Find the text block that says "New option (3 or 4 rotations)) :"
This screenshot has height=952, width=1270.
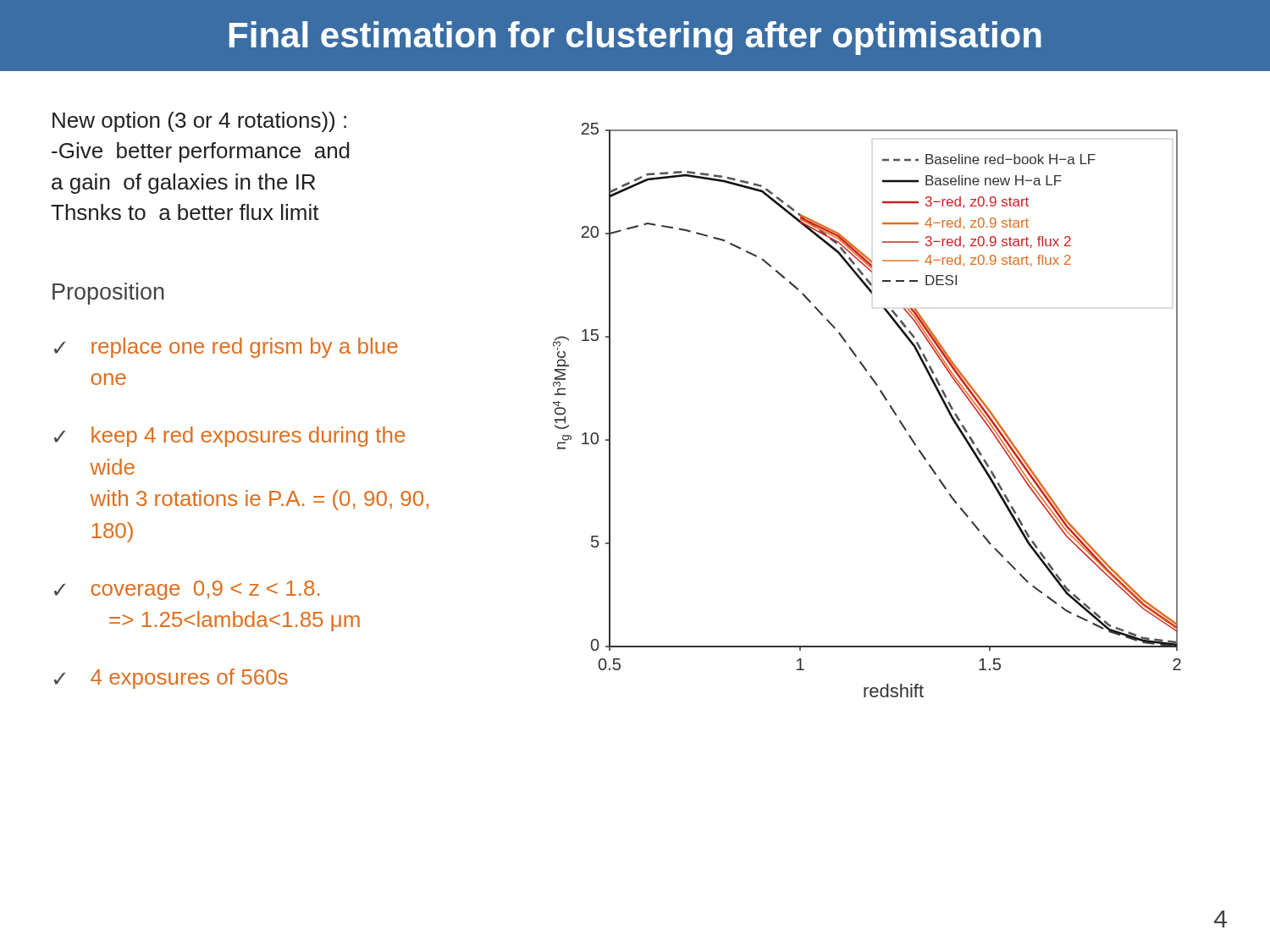[x=201, y=166]
